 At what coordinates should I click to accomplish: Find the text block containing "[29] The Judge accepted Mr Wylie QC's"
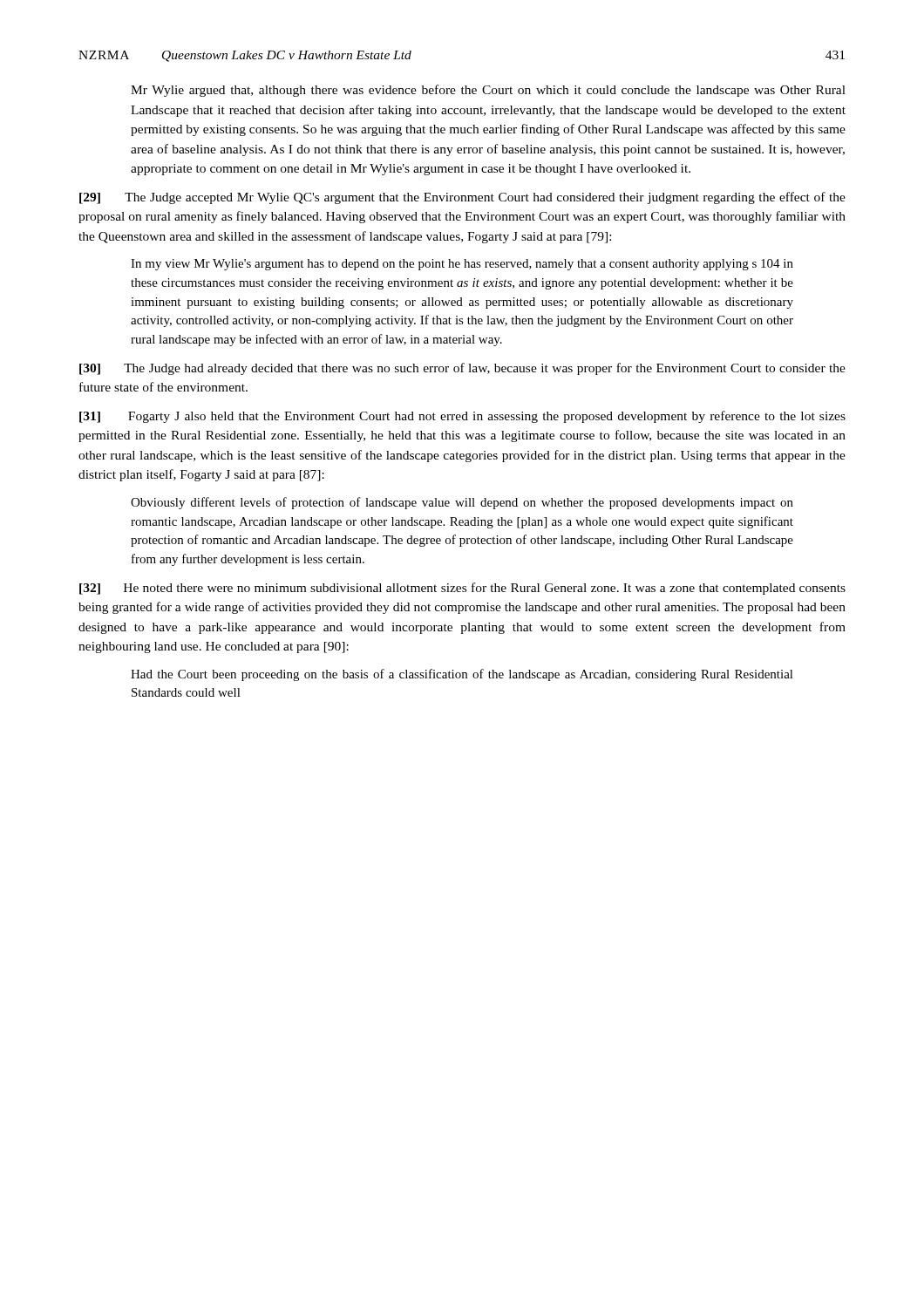pyautogui.click(x=462, y=216)
